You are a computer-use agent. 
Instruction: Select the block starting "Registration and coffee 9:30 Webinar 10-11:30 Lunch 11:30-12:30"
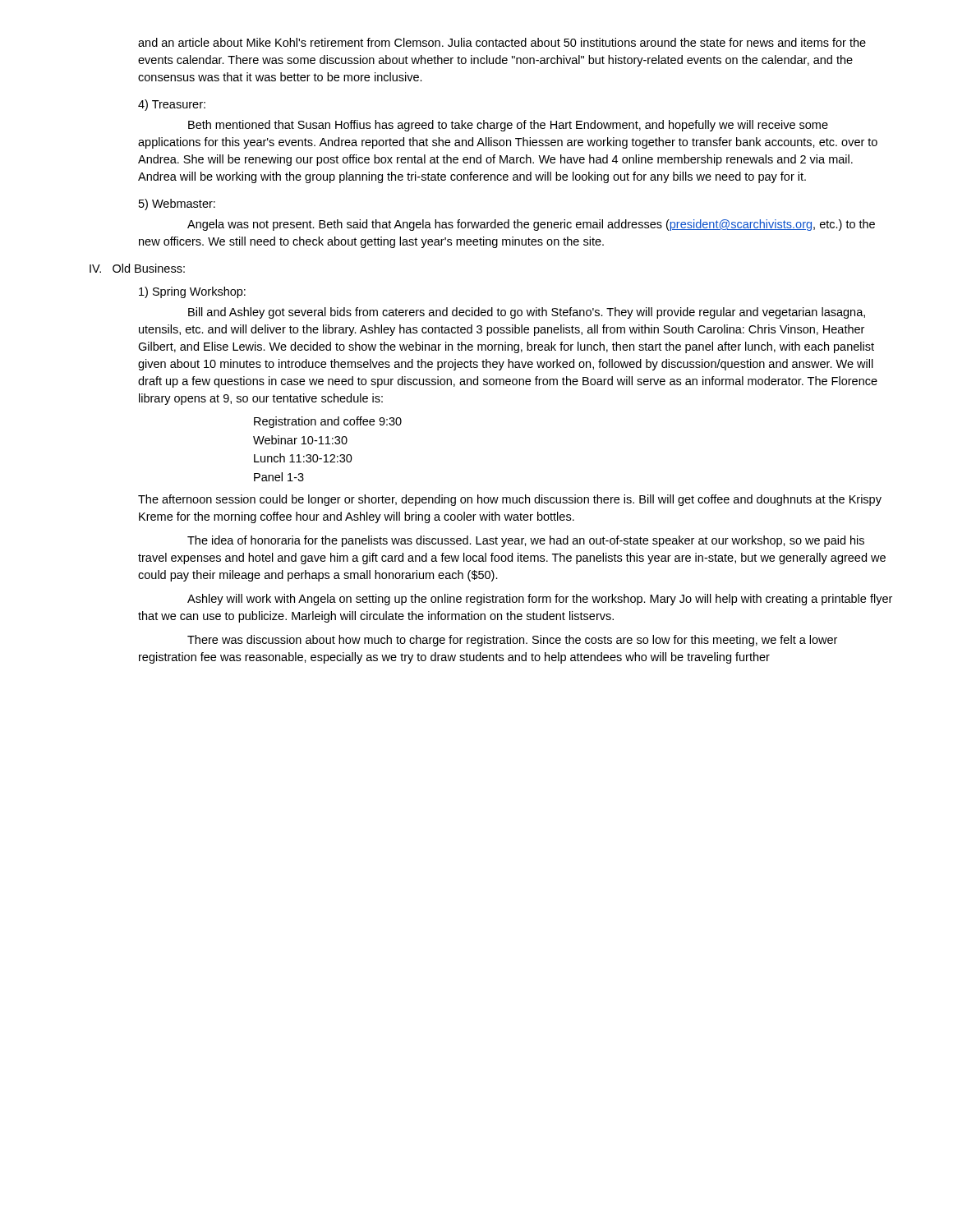327,449
